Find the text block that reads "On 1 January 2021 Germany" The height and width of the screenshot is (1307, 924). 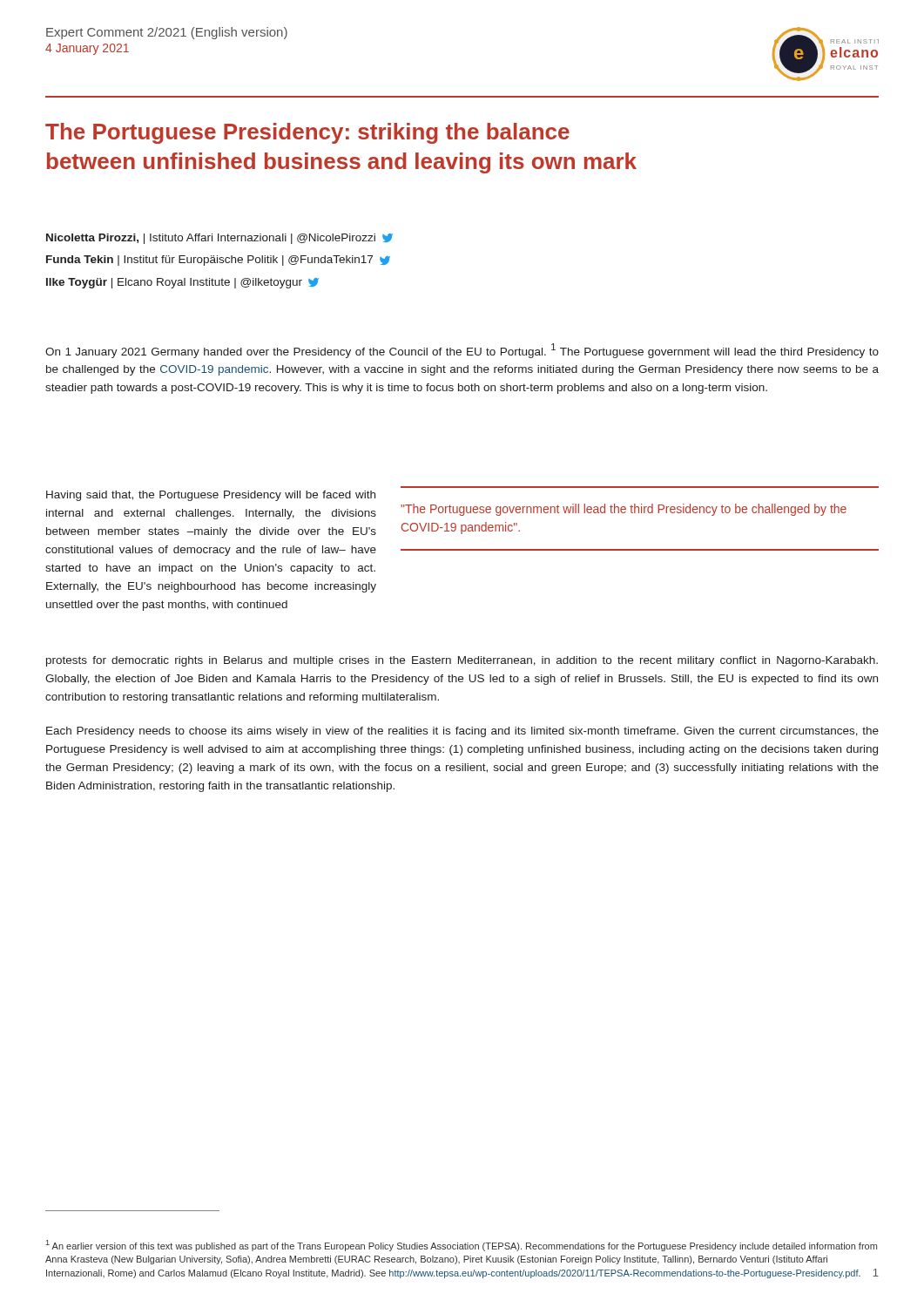tap(462, 368)
